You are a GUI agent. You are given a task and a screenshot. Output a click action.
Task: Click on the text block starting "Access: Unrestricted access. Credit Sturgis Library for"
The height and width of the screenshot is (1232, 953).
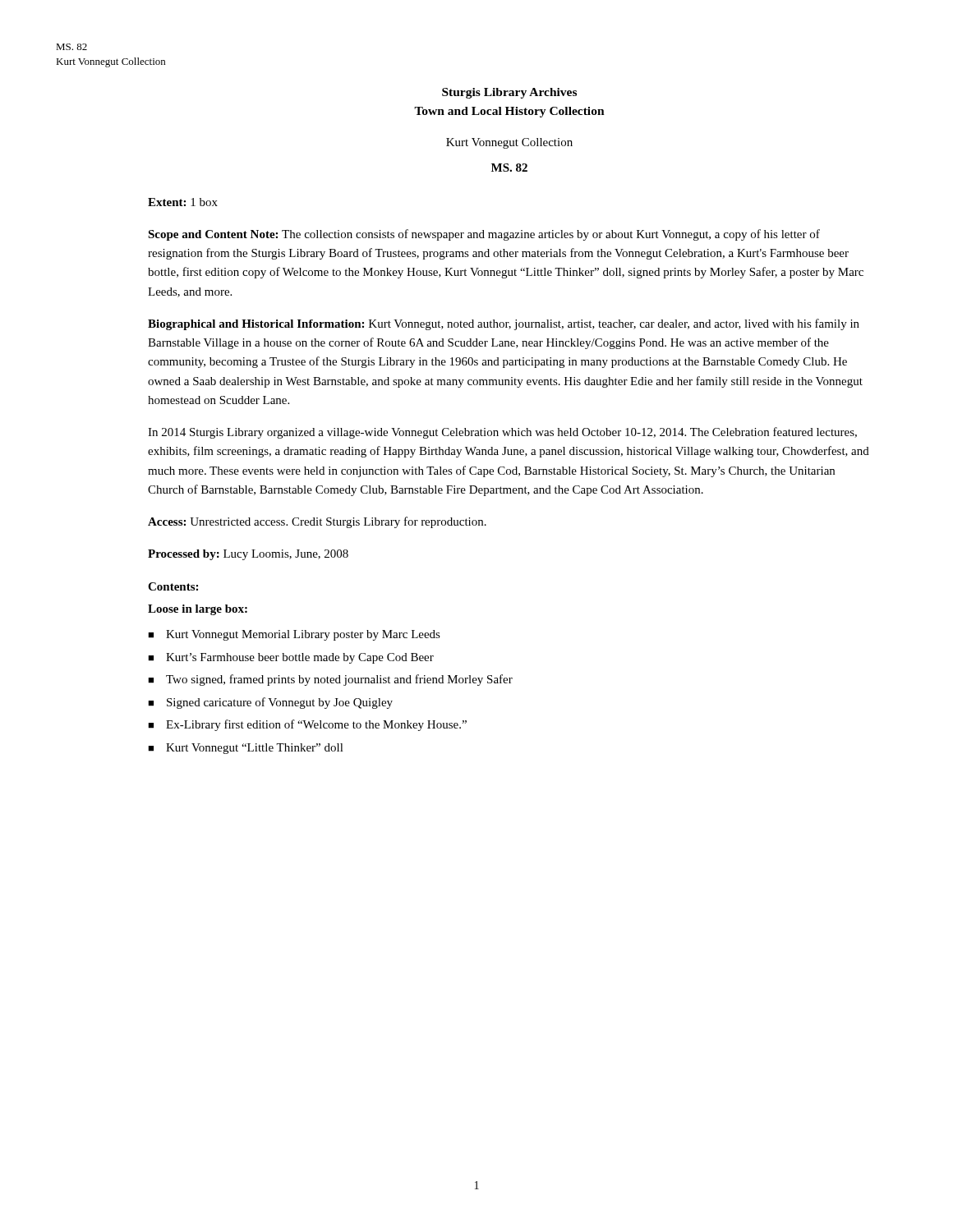tap(317, 522)
